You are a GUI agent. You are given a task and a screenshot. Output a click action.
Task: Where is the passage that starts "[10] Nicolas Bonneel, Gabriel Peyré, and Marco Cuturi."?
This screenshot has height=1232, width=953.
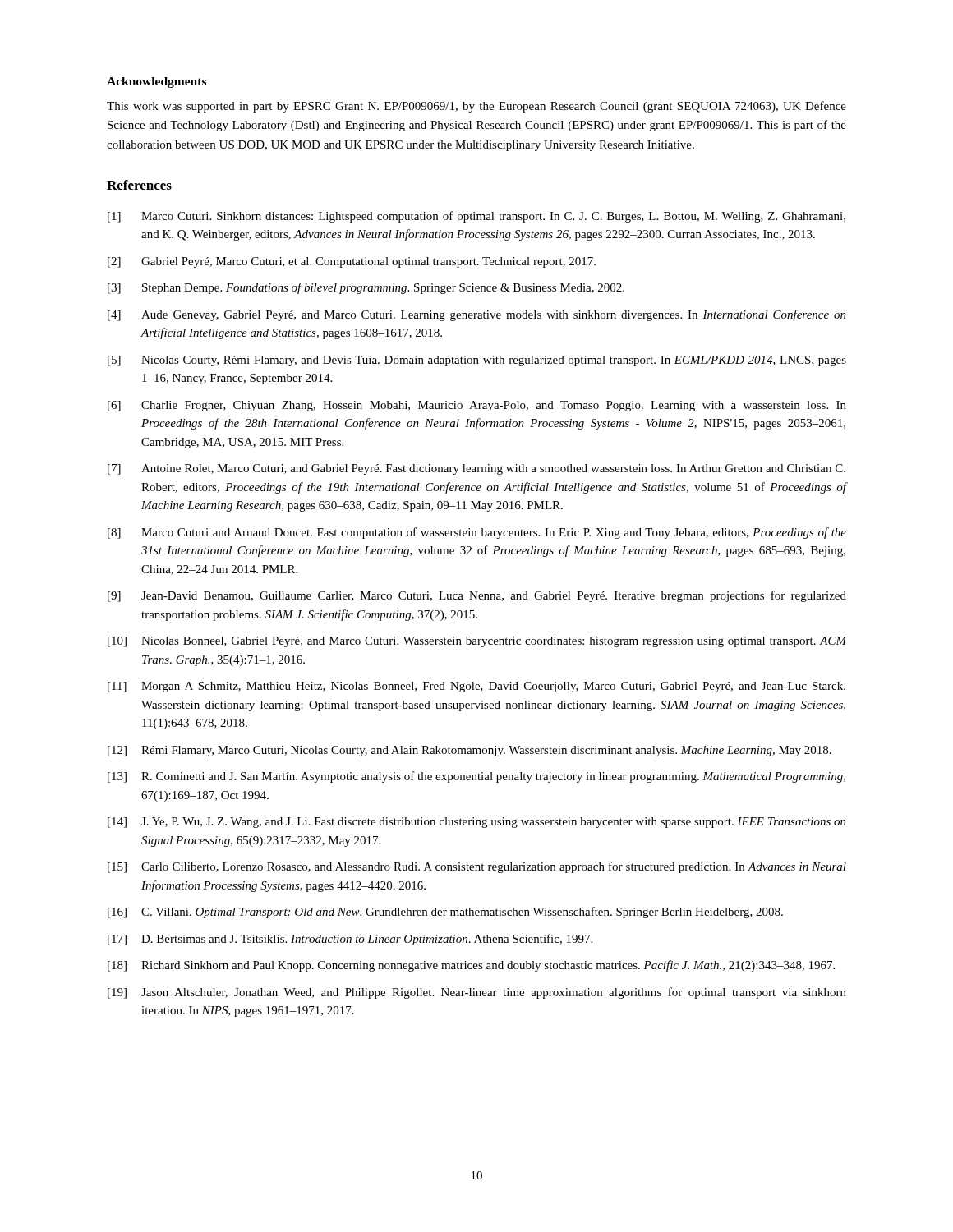click(476, 650)
